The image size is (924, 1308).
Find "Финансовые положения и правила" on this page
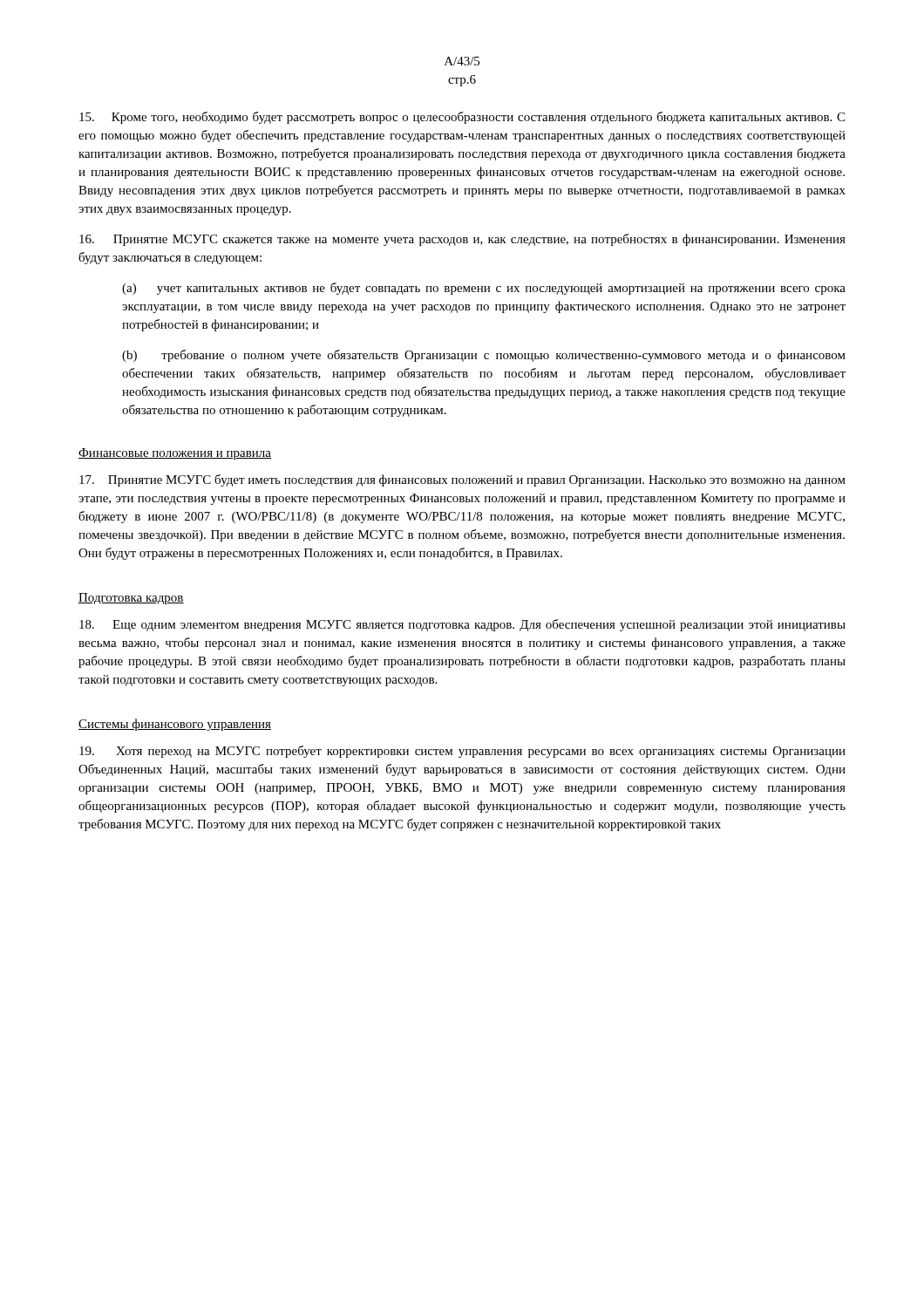coord(175,453)
